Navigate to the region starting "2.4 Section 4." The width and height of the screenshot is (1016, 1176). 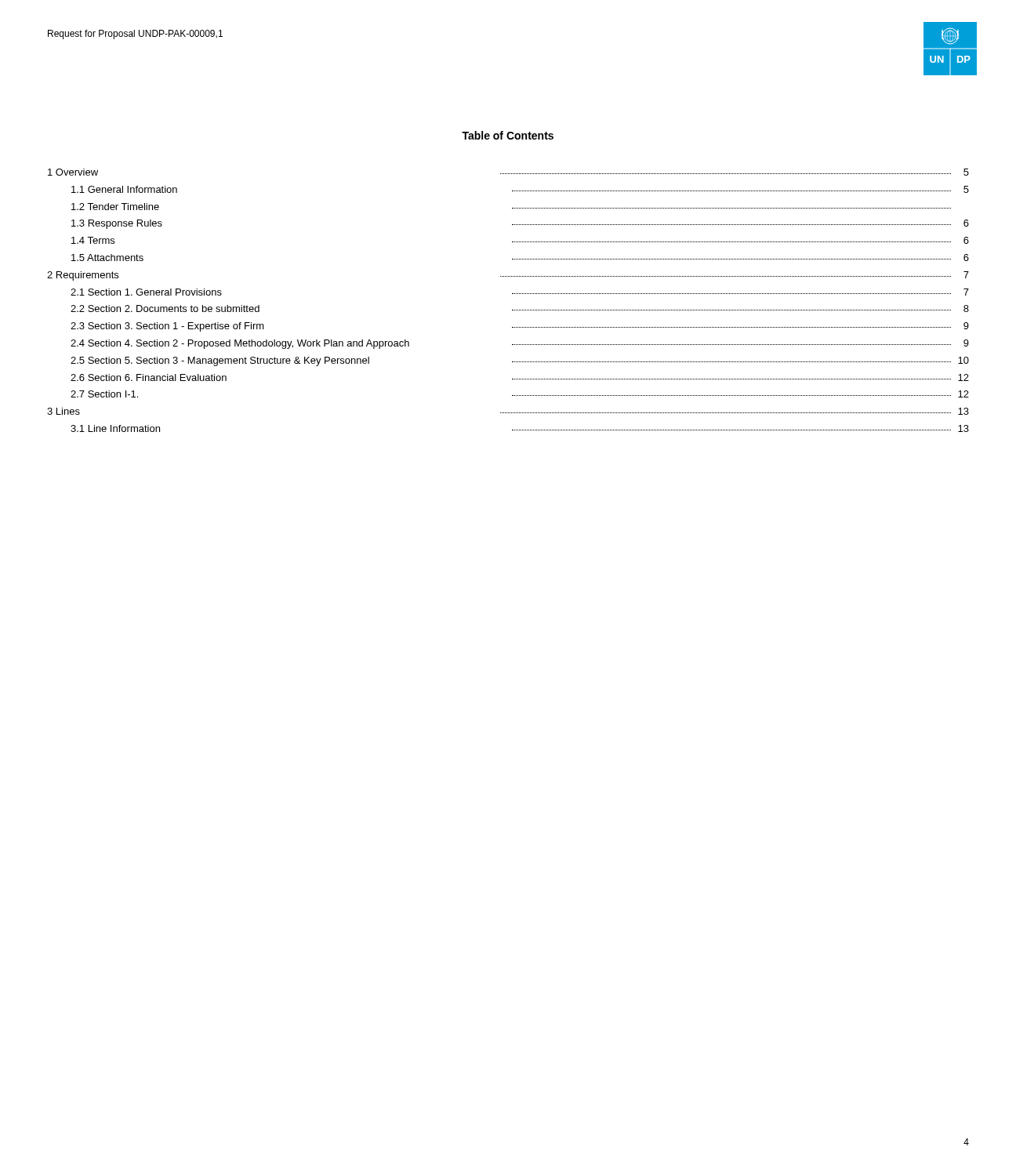520,344
